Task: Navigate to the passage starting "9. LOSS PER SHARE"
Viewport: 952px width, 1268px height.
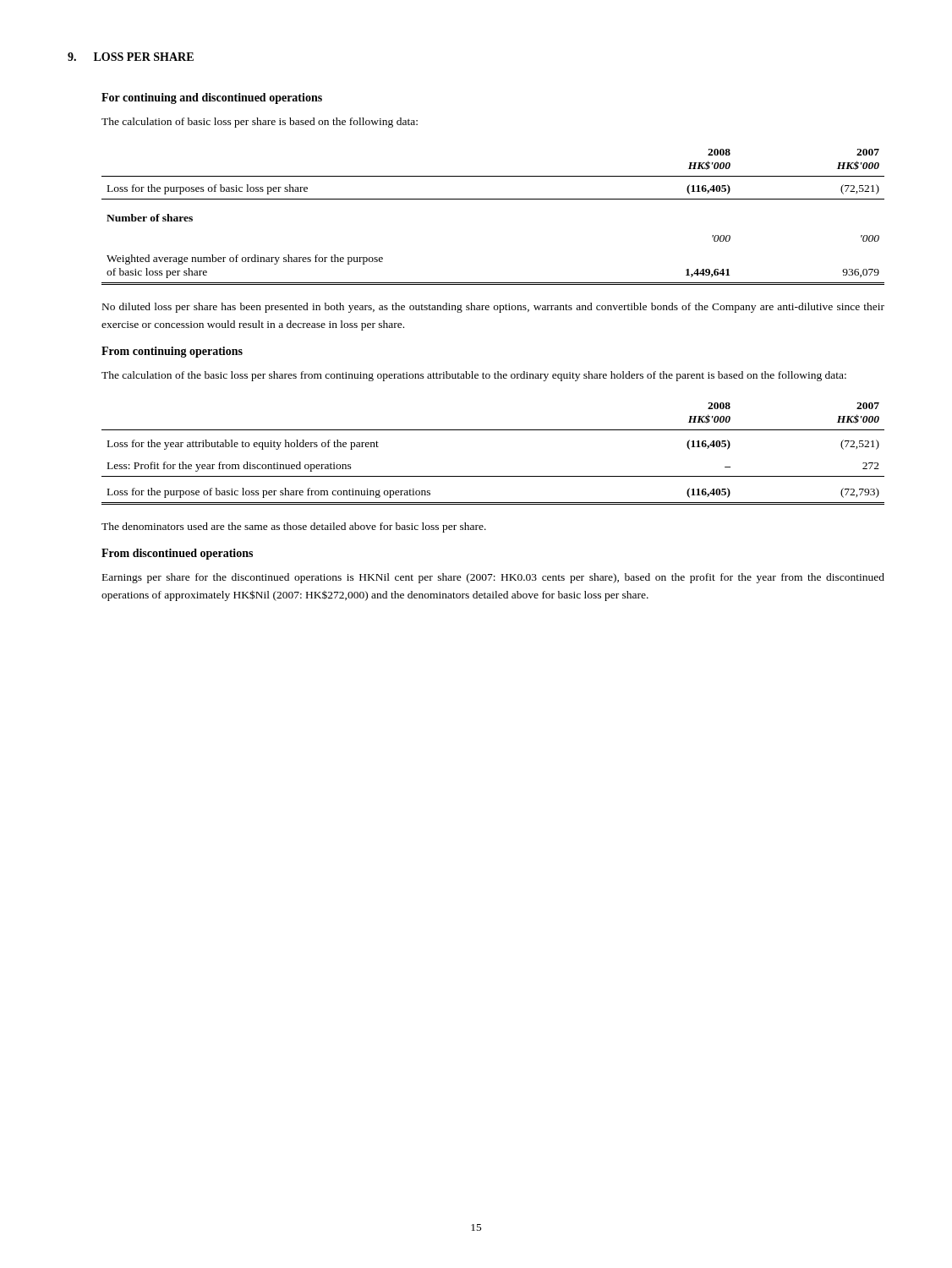Action: 131,58
